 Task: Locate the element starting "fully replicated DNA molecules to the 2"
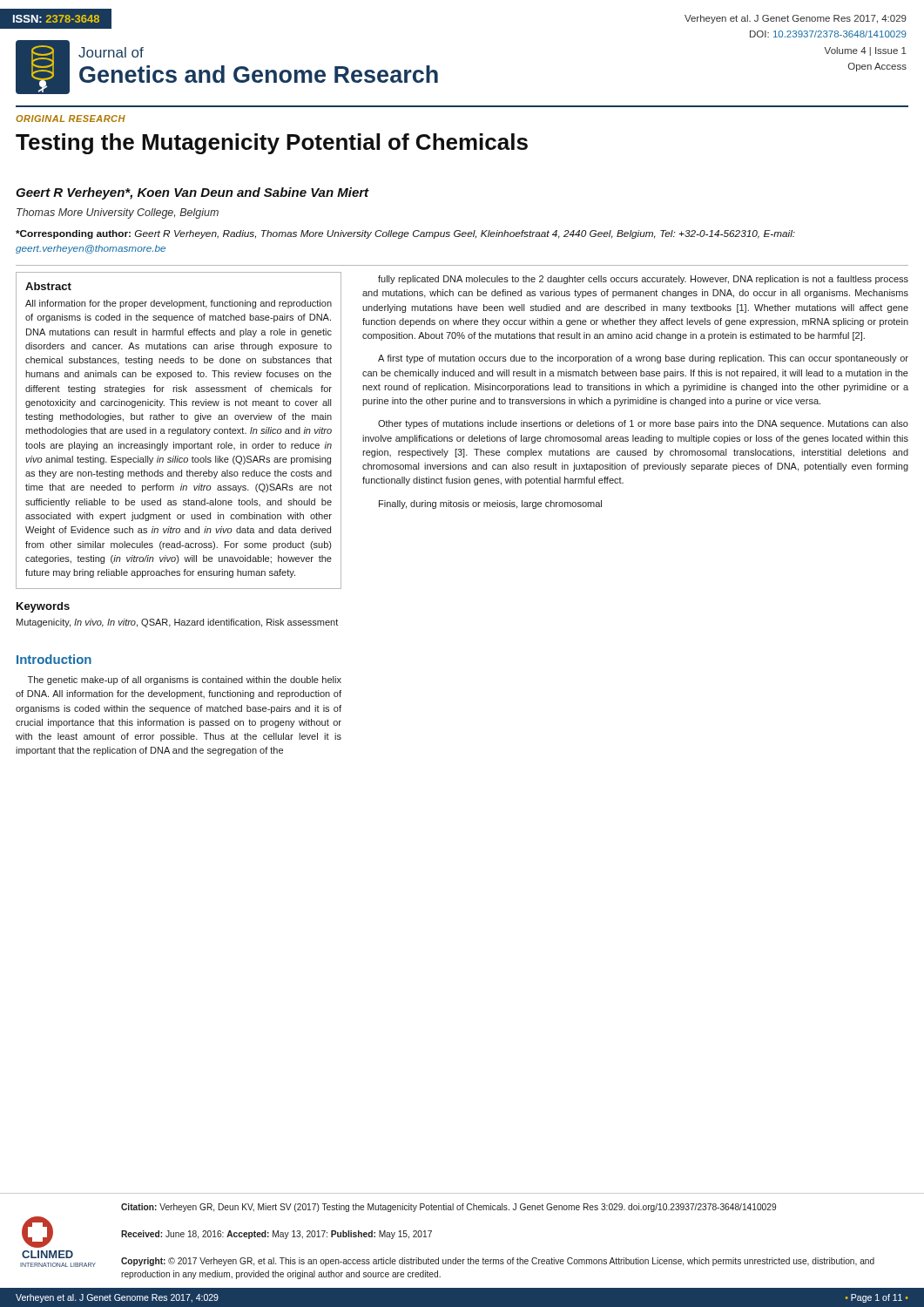tap(635, 391)
